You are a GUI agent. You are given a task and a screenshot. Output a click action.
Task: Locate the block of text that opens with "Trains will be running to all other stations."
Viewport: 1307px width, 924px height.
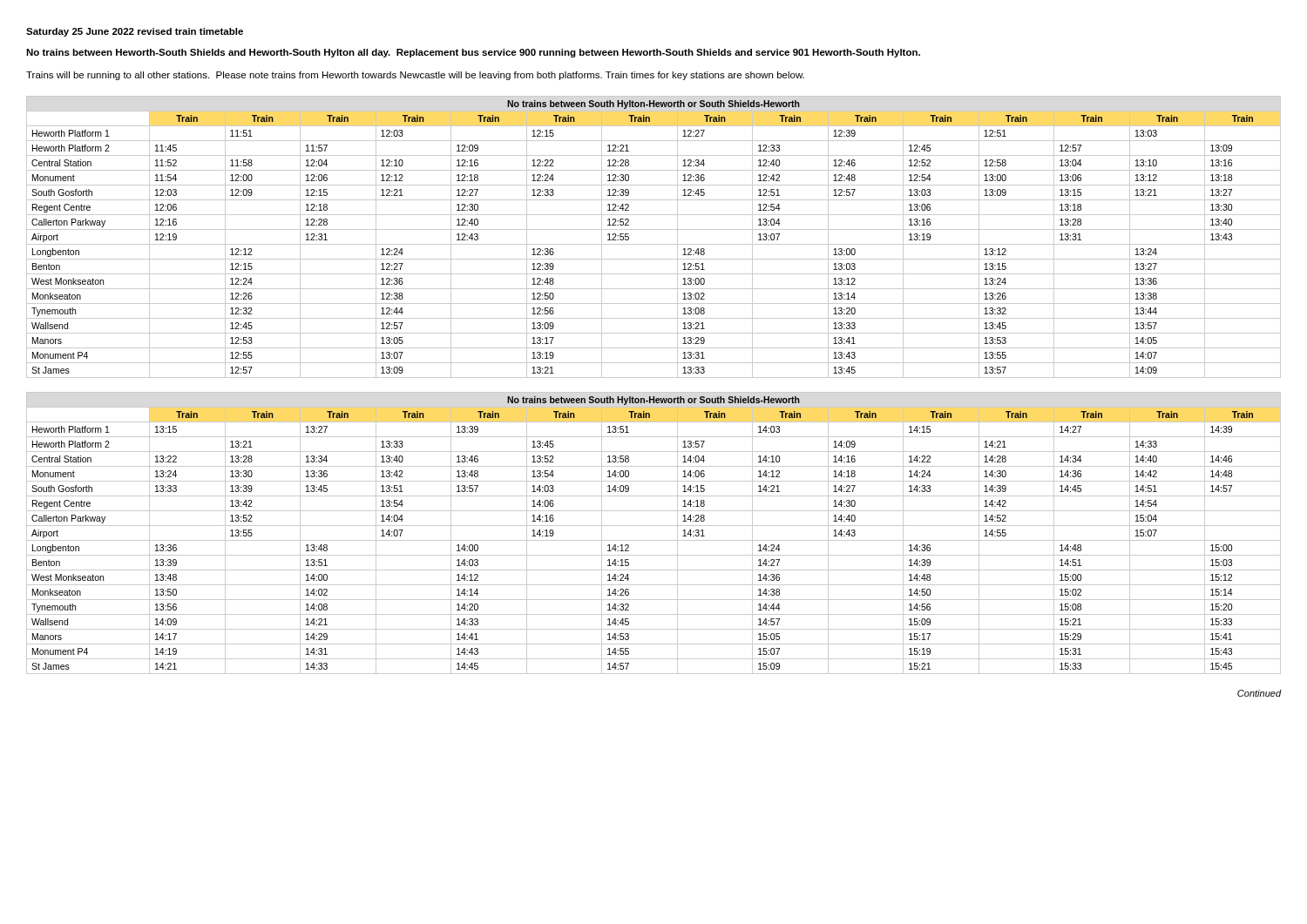(x=416, y=75)
